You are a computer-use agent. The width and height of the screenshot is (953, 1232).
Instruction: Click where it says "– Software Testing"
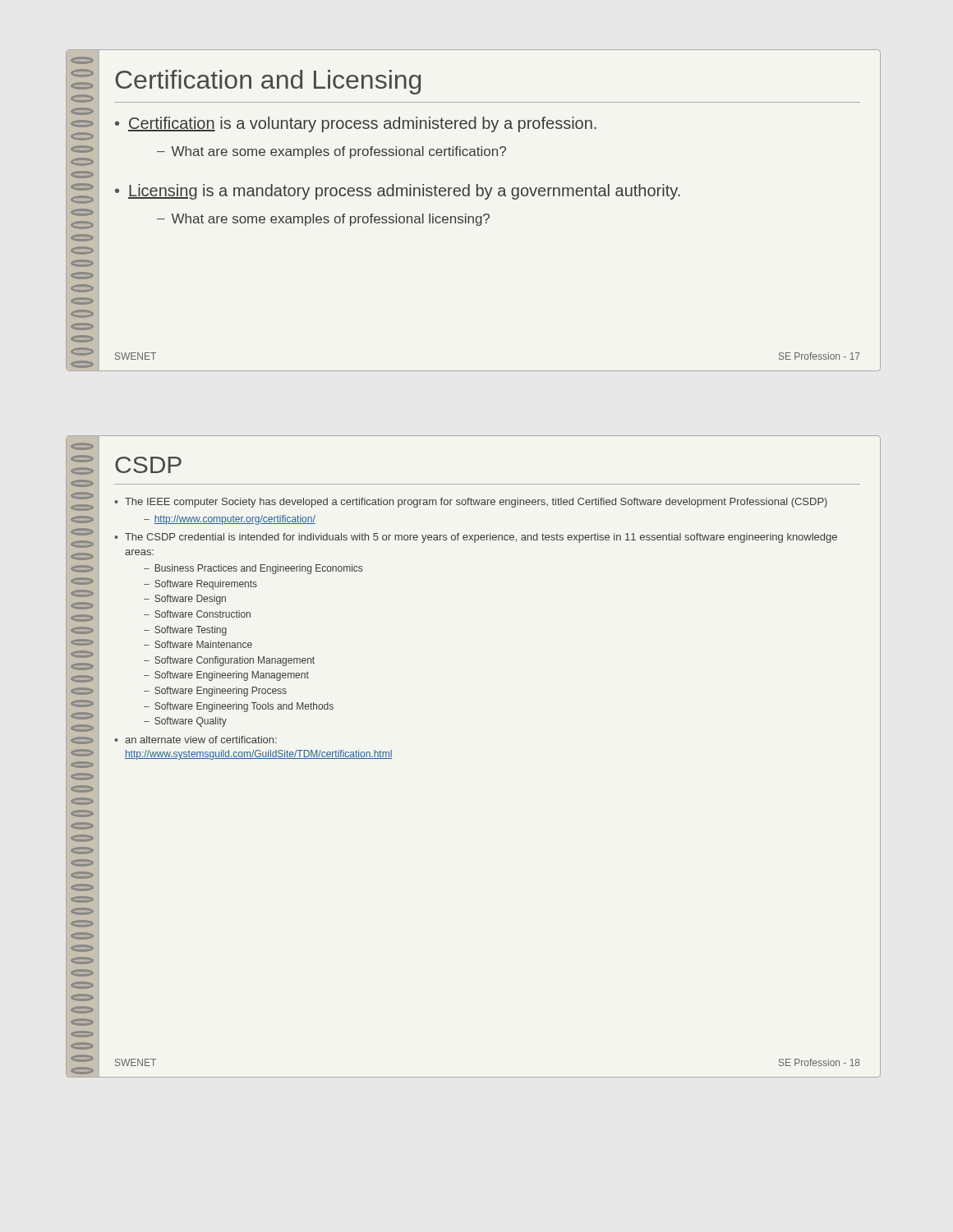185,630
